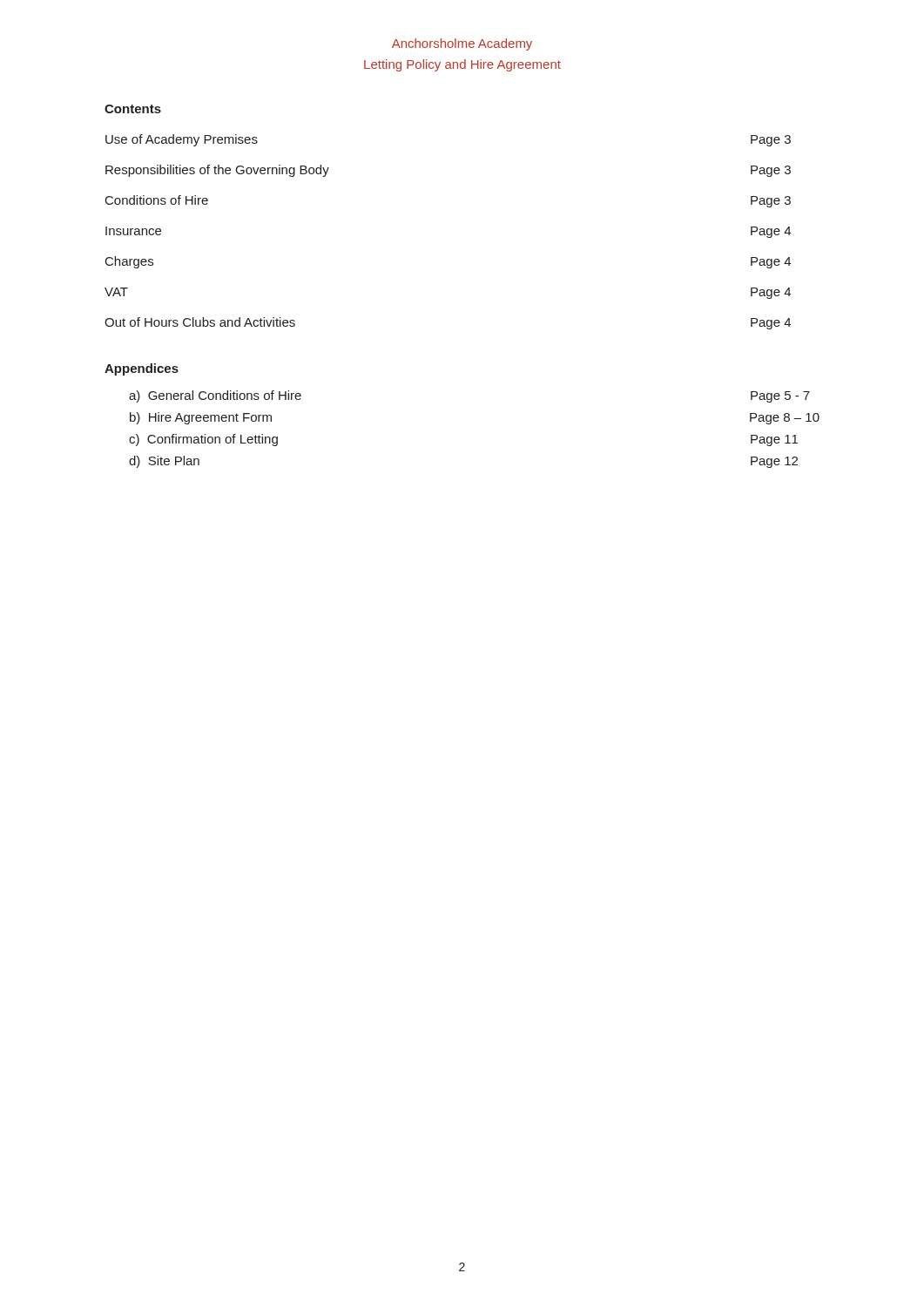Point to the text starting "Conditions of Hire Page 3"
The height and width of the screenshot is (1307, 924).
click(155, 201)
